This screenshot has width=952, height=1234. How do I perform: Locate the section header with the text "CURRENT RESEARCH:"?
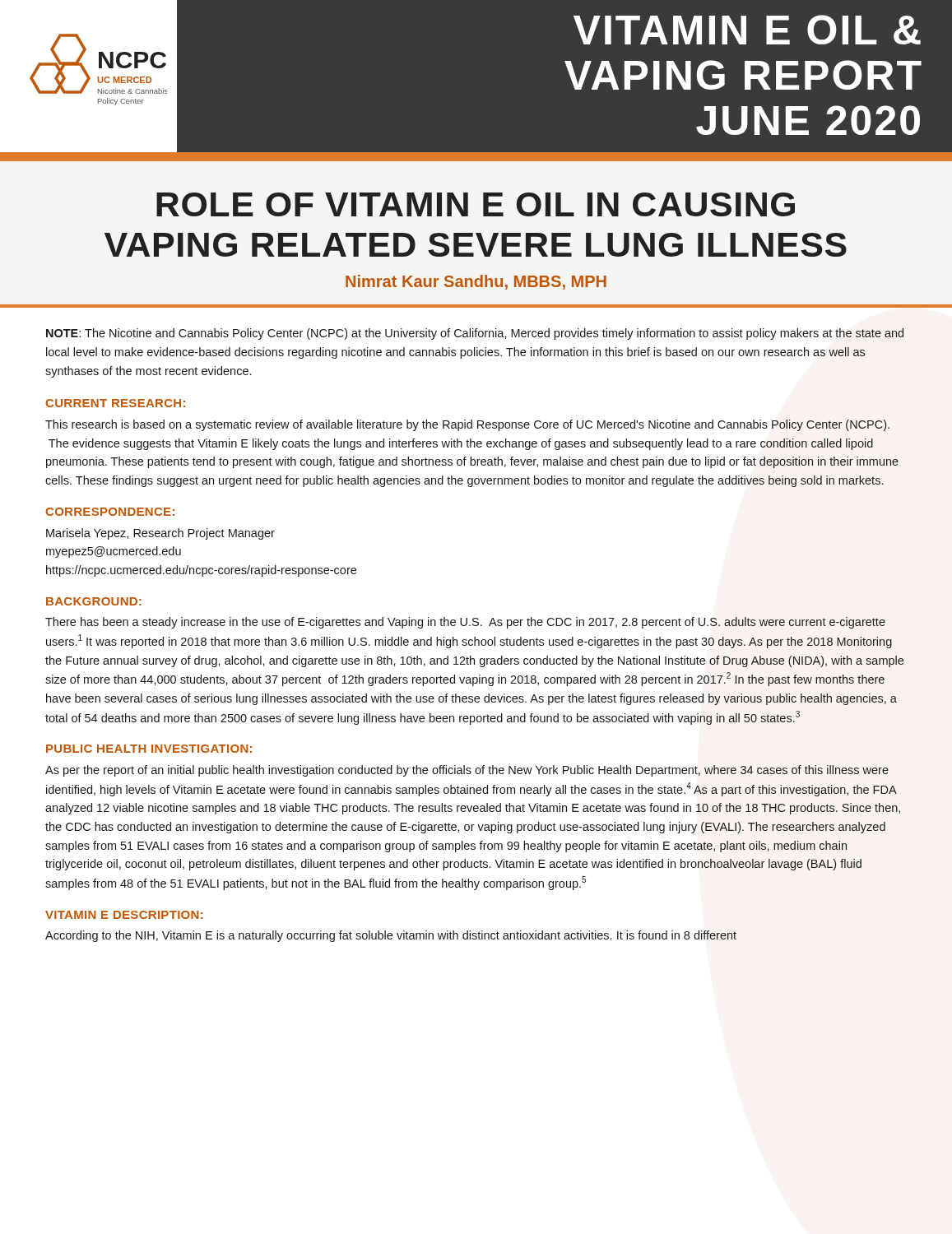coord(116,403)
